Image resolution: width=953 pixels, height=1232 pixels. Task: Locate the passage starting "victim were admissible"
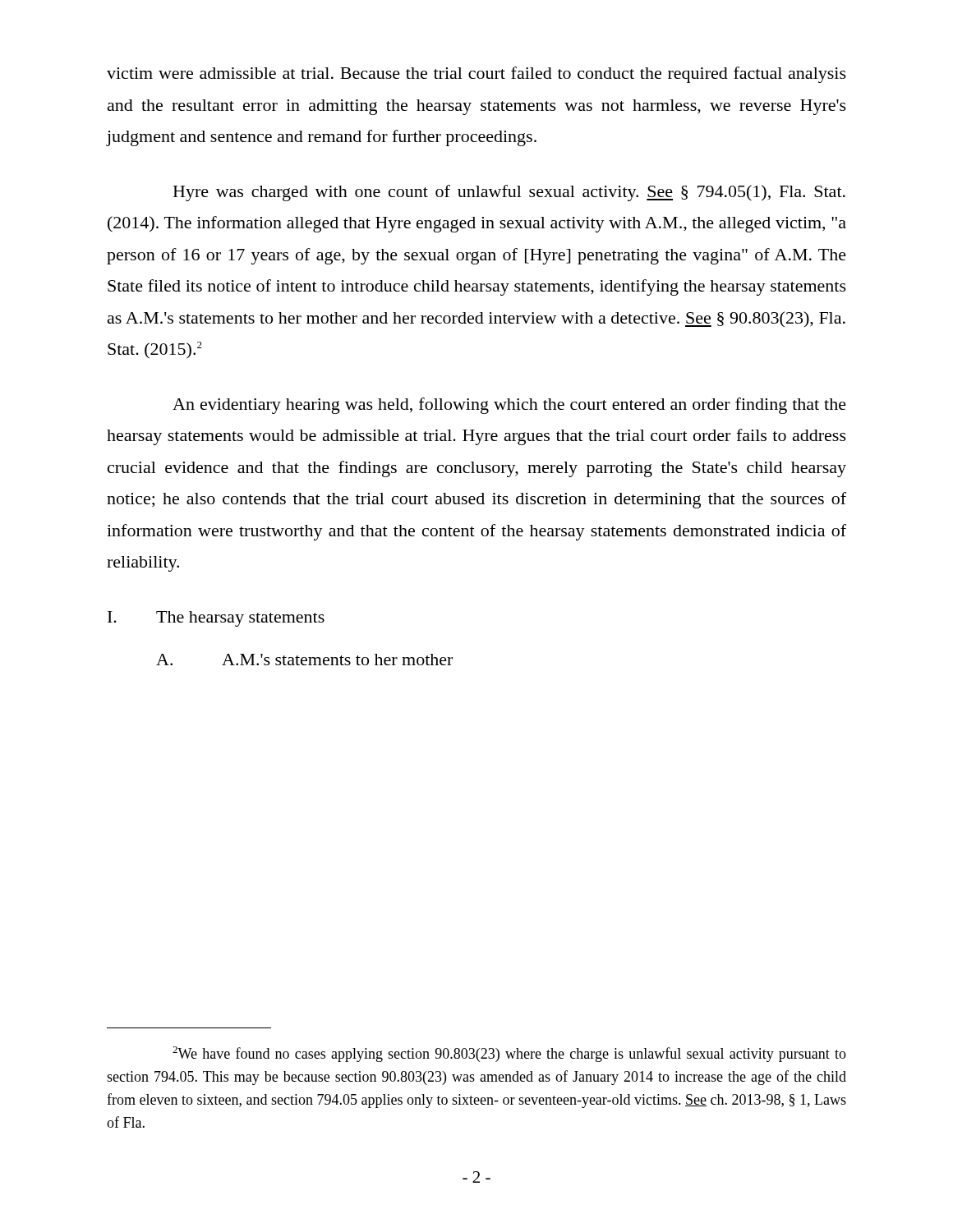(476, 105)
